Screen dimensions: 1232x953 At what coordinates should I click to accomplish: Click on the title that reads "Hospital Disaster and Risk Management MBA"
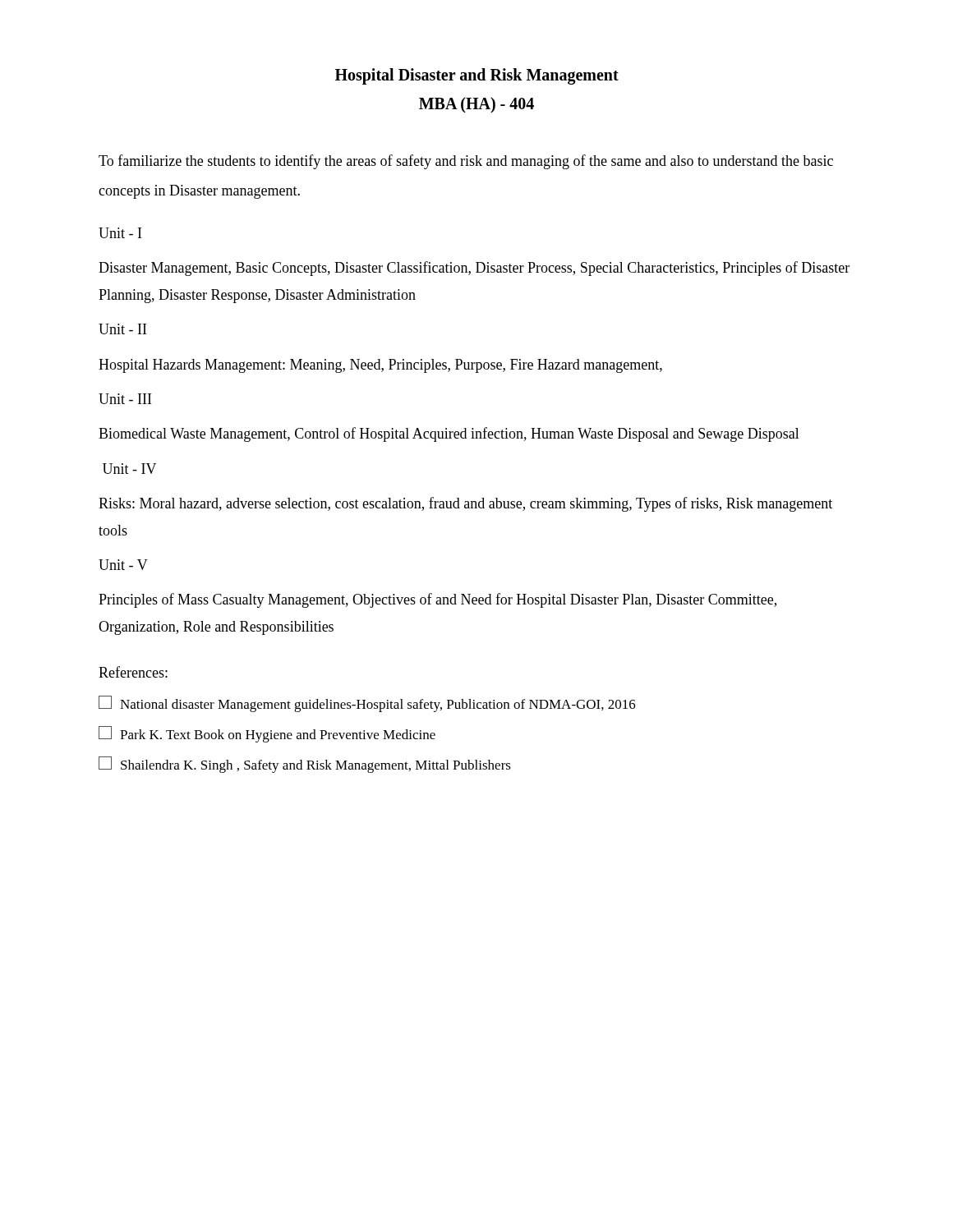point(476,90)
